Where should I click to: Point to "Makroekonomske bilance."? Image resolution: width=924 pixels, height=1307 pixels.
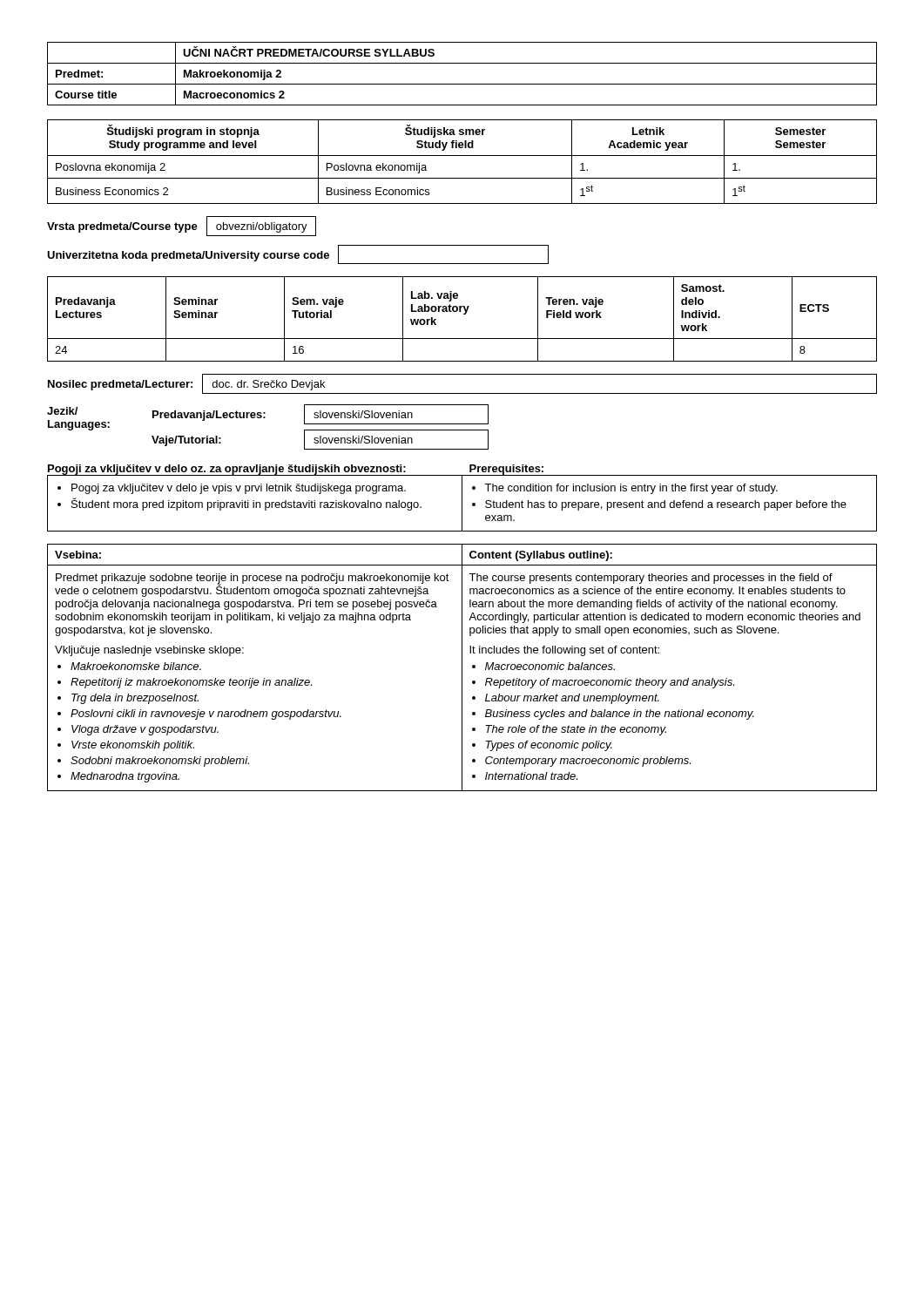(136, 666)
